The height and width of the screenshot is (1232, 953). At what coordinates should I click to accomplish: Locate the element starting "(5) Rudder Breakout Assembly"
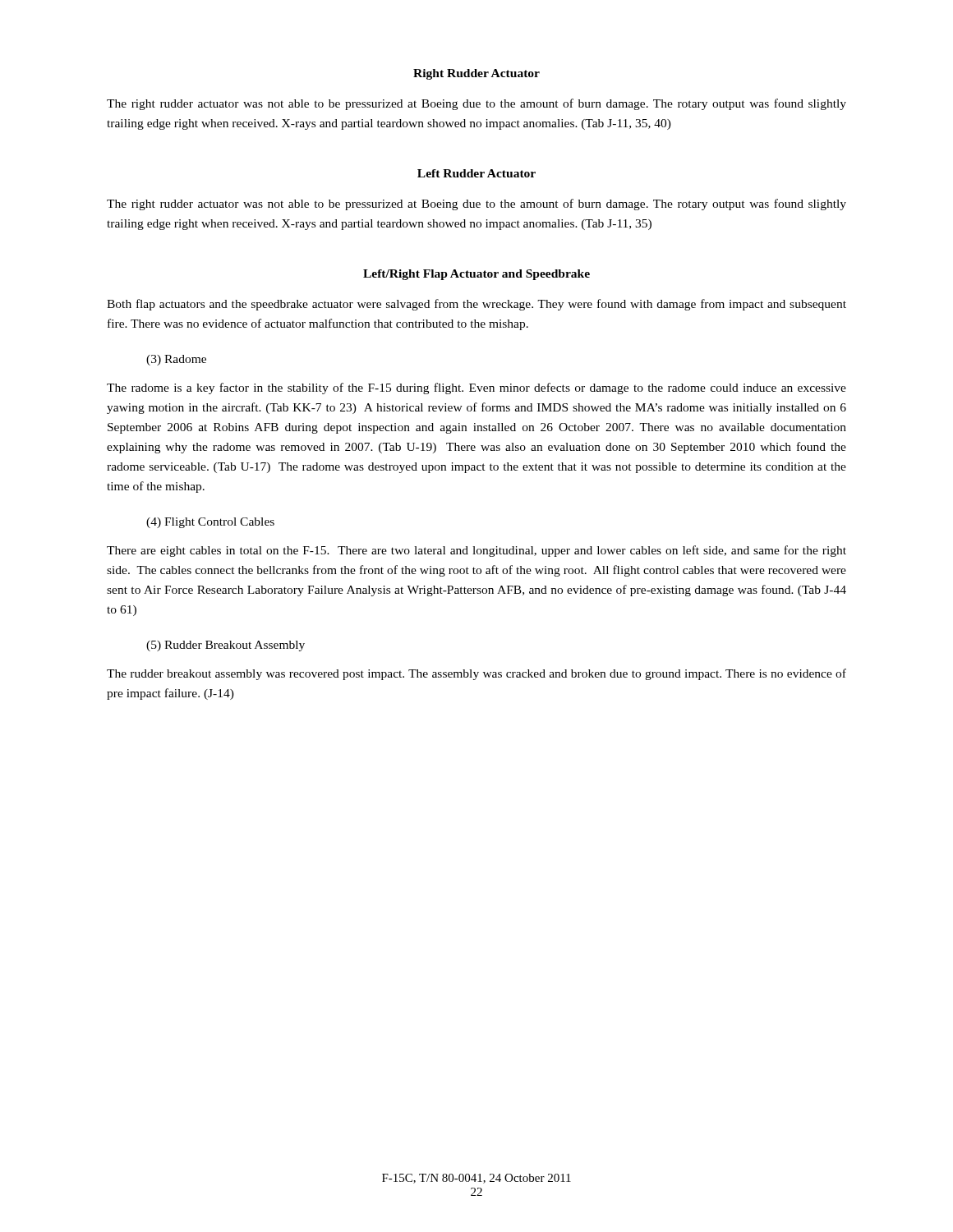tap(226, 645)
